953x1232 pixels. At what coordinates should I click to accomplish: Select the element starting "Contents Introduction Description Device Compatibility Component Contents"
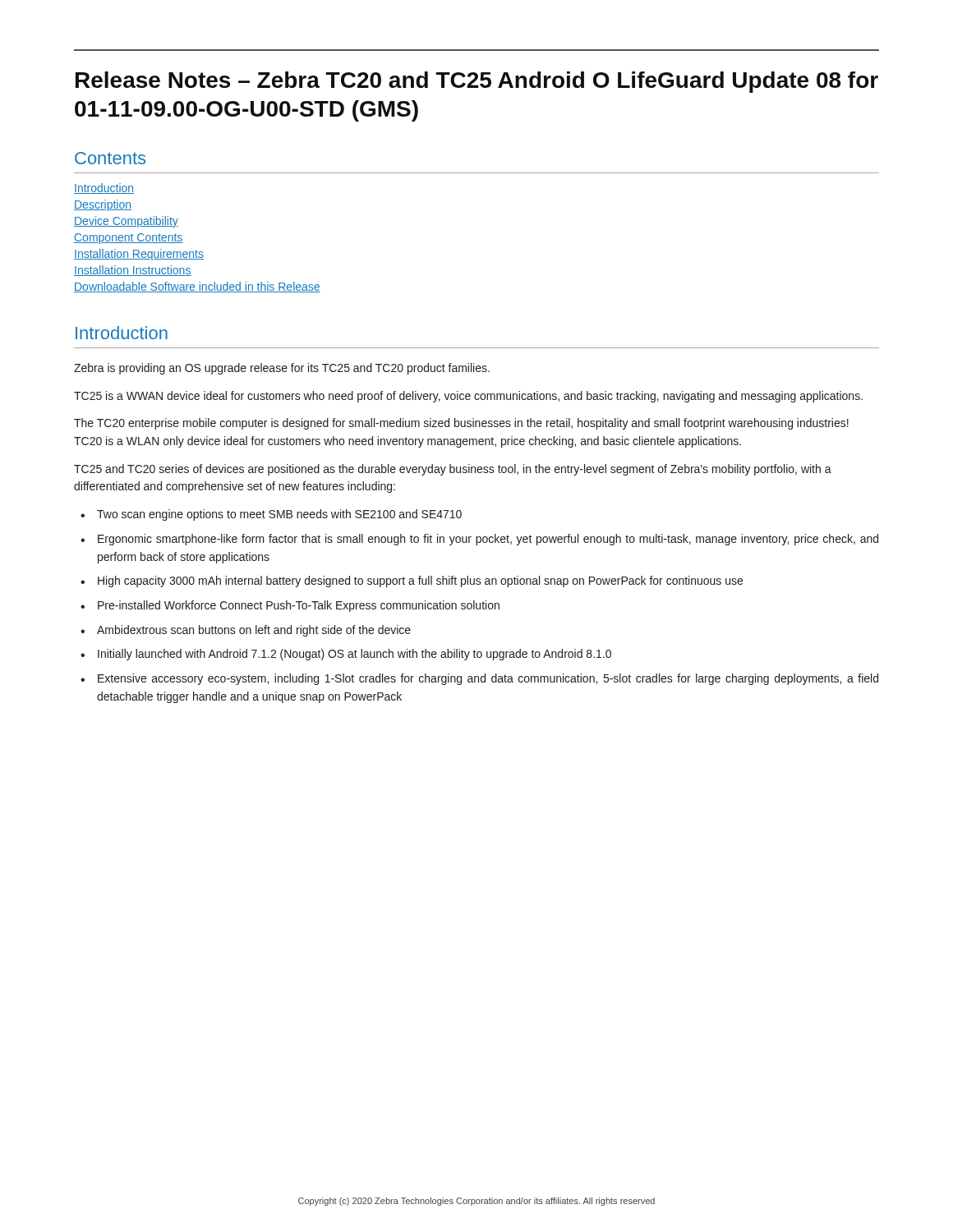tap(110, 158)
